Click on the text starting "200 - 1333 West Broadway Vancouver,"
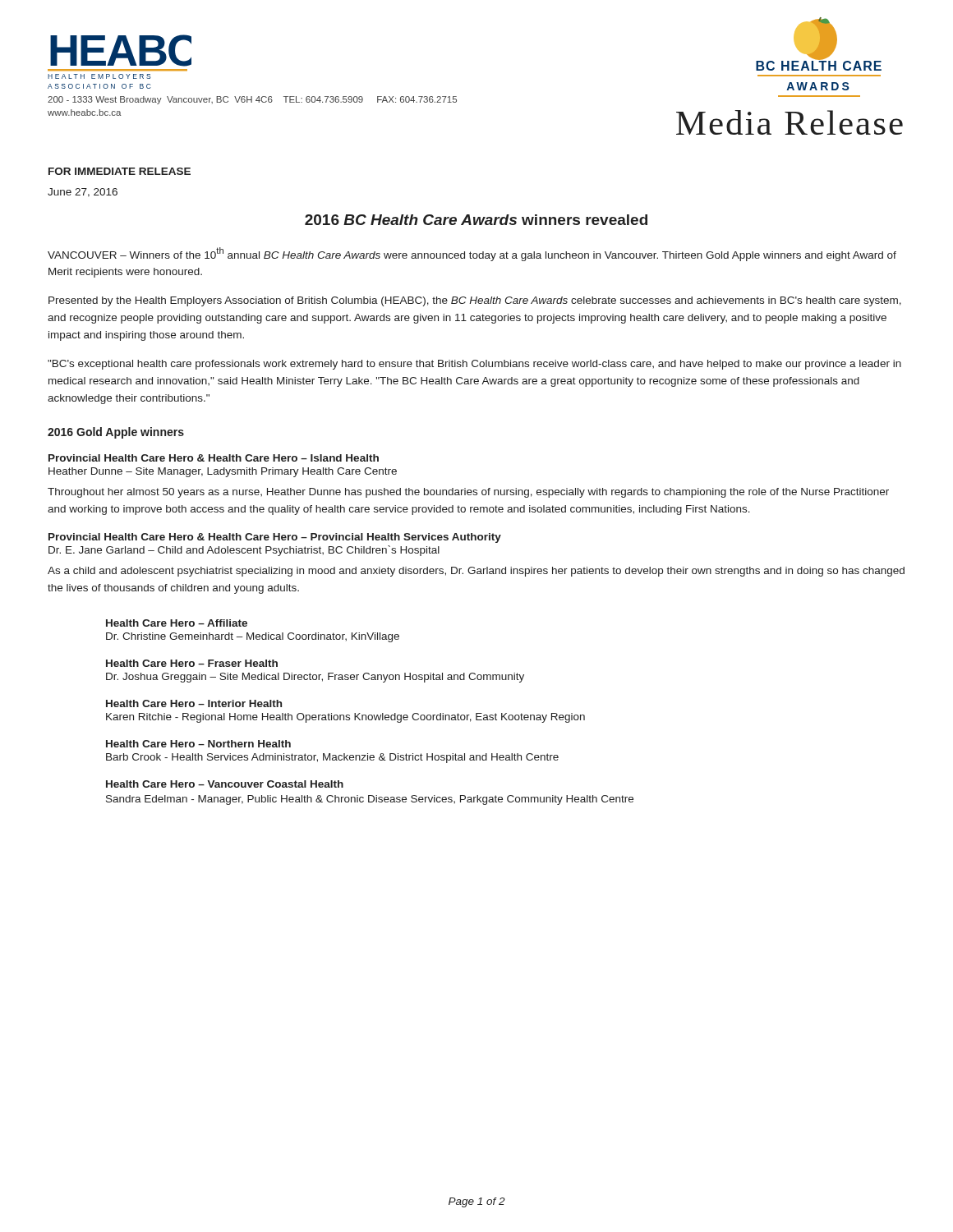 tap(252, 99)
